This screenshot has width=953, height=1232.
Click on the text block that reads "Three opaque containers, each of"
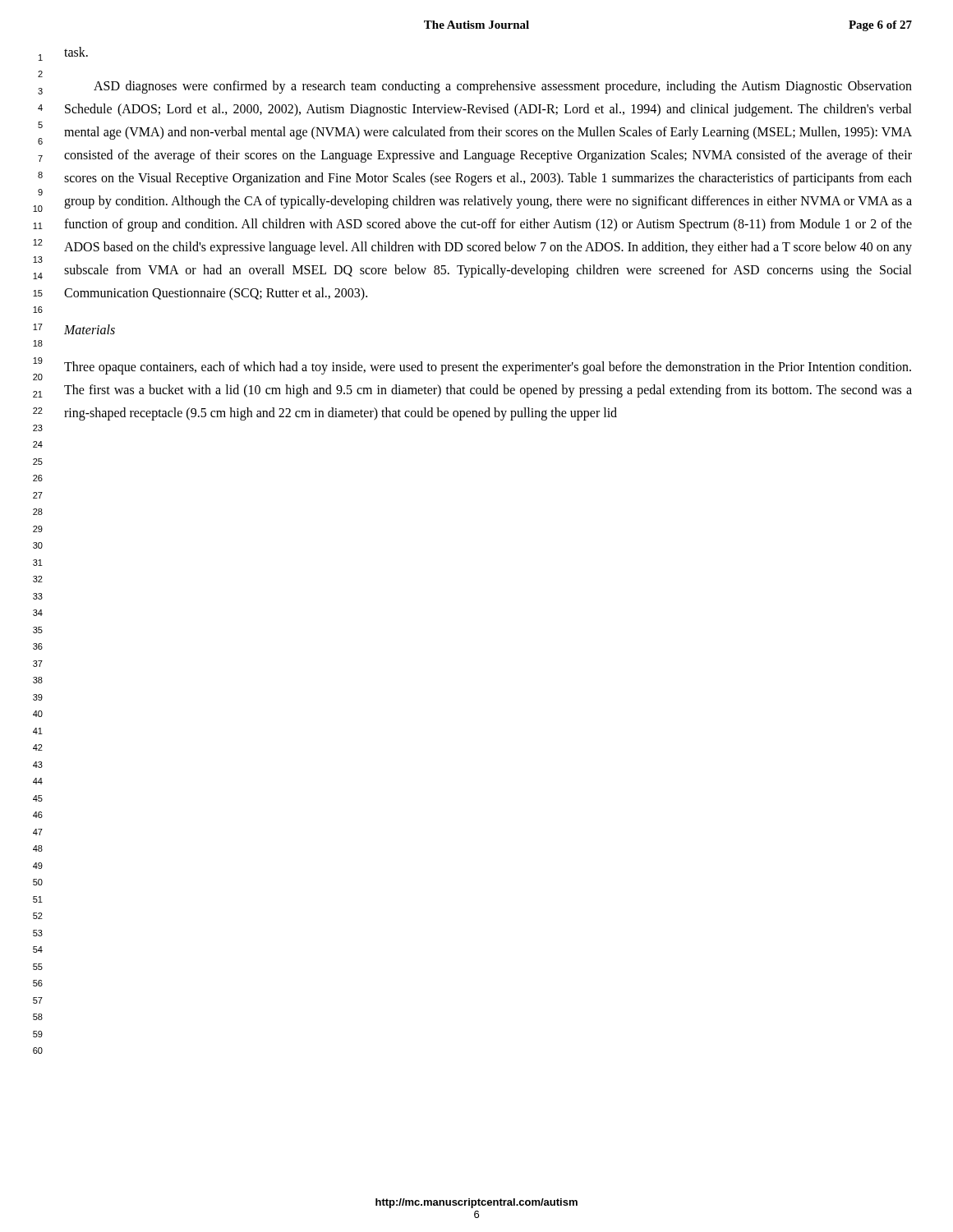488,390
